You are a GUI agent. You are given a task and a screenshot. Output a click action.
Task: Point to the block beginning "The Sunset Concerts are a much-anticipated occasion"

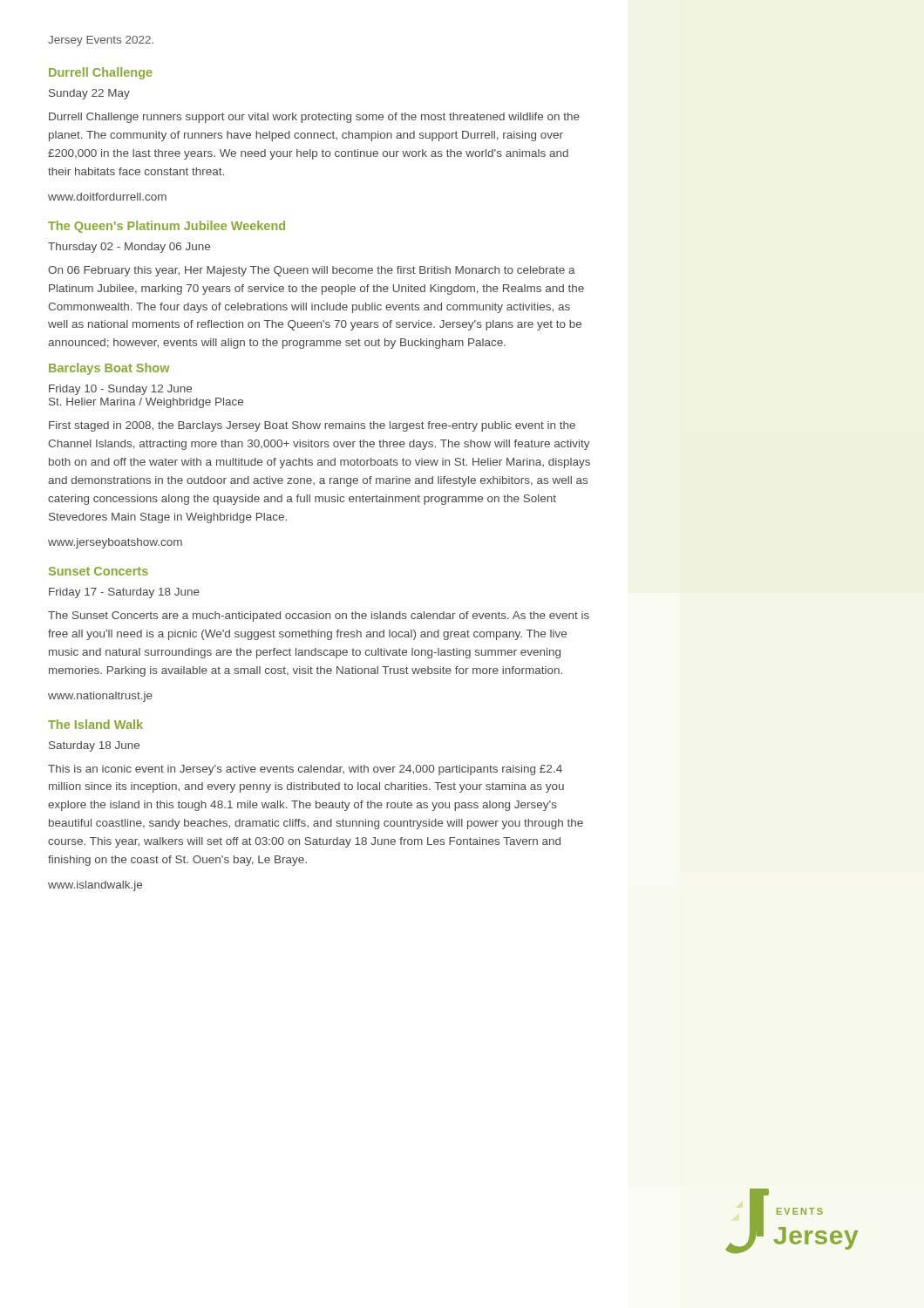(319, 642)
